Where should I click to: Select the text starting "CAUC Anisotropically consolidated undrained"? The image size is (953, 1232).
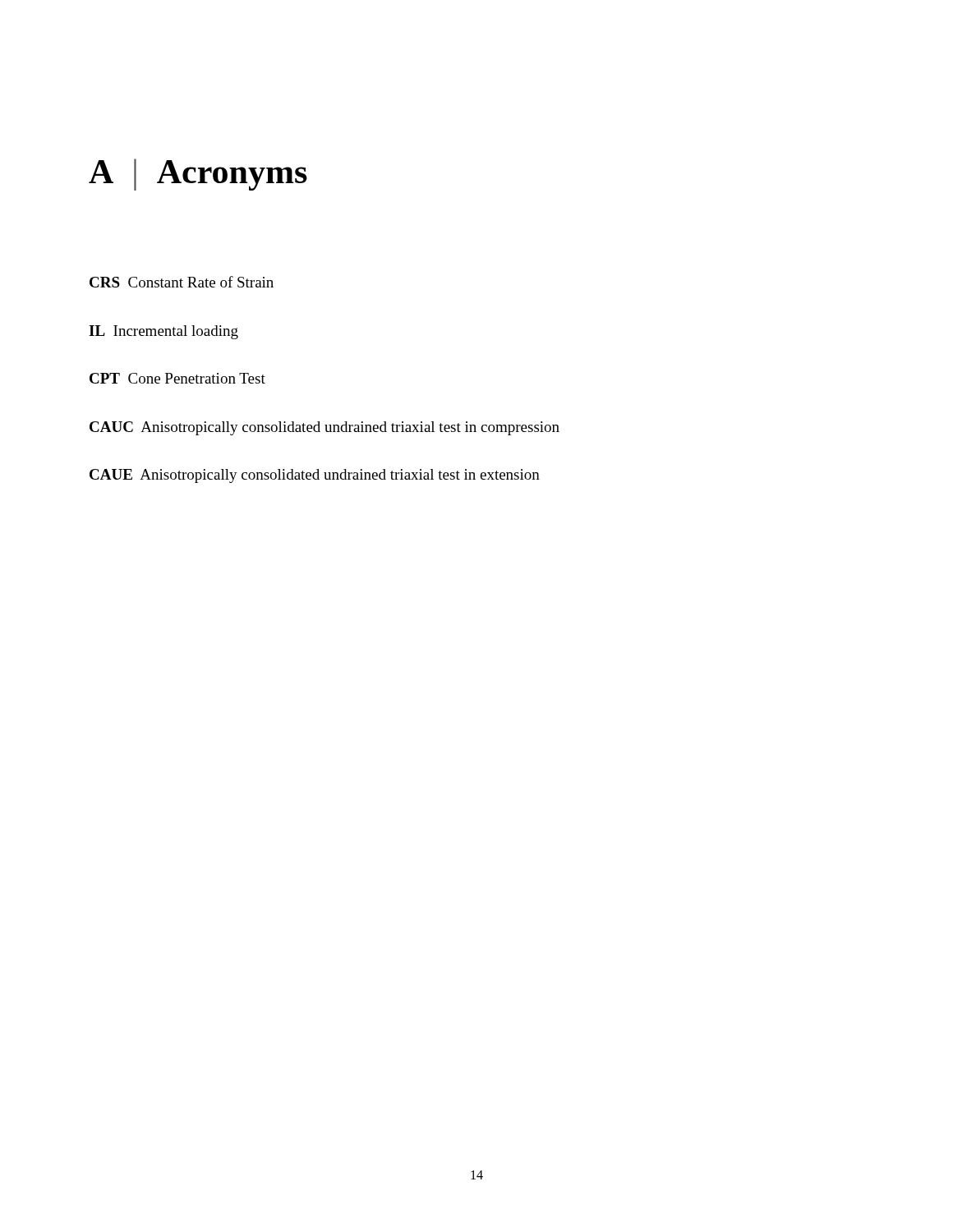[x=324, y=426]
